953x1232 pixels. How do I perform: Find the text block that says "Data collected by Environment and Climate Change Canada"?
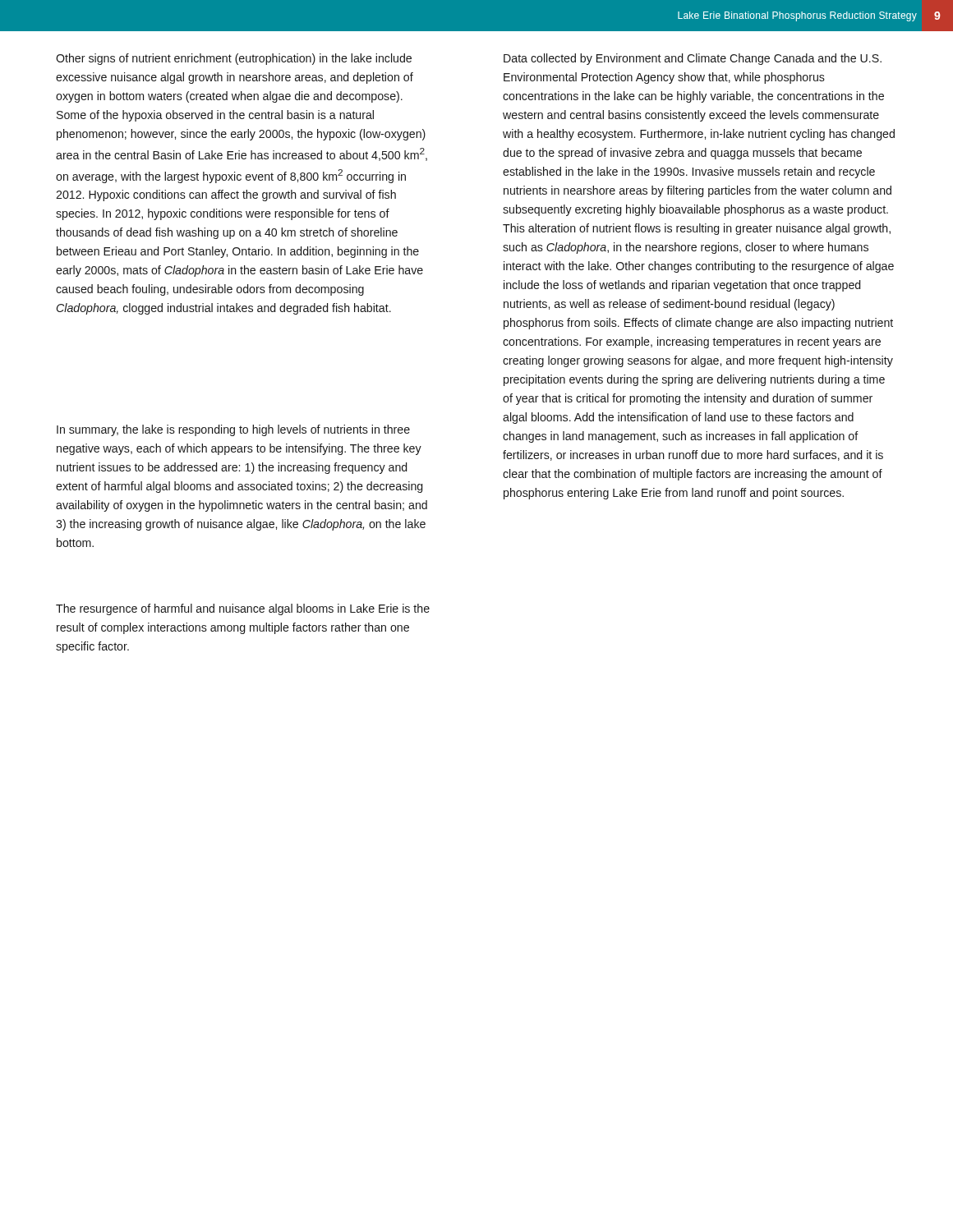pyautogui.click(x=700, y=276)
